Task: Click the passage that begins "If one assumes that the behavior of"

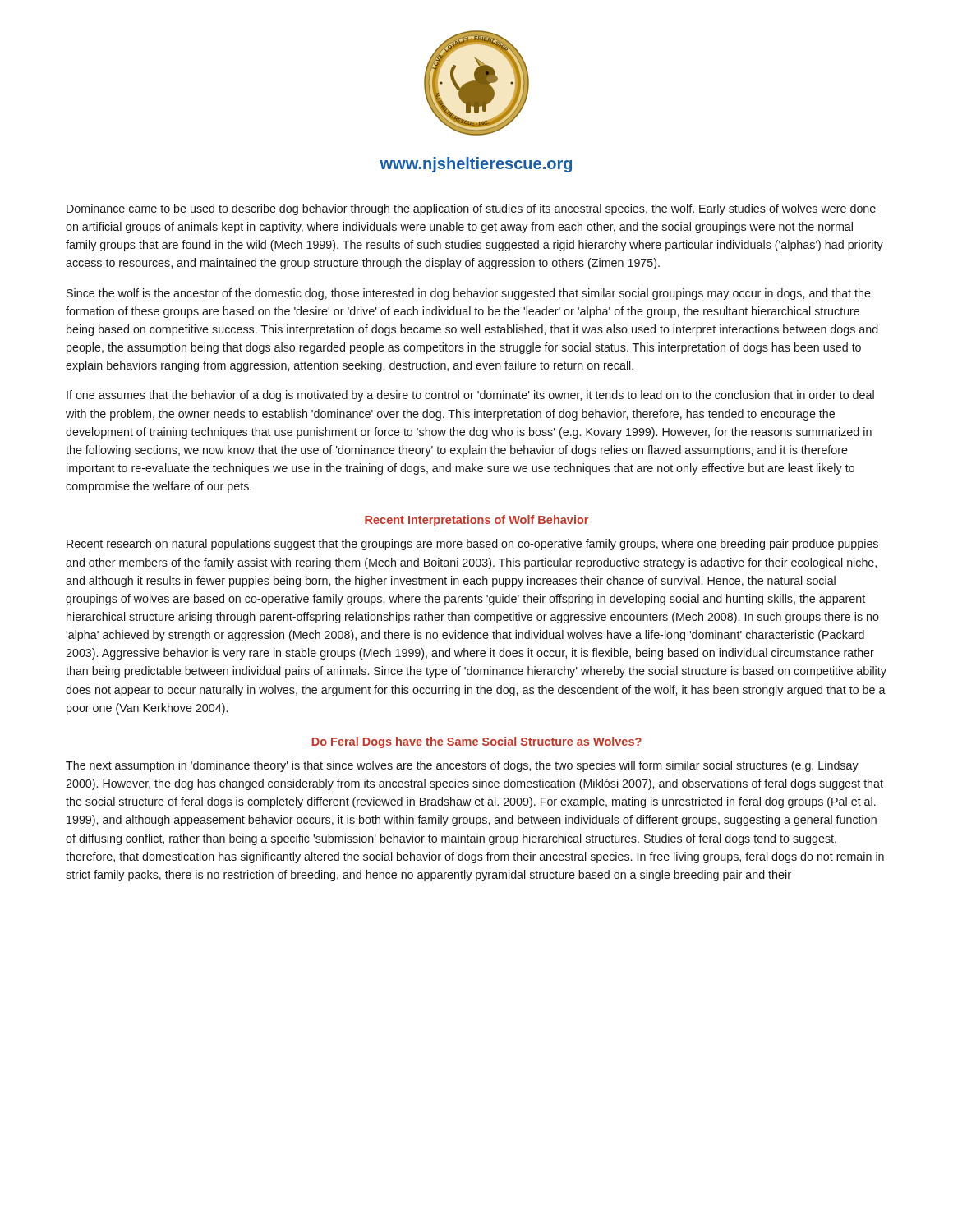Action: coord(470,441)
